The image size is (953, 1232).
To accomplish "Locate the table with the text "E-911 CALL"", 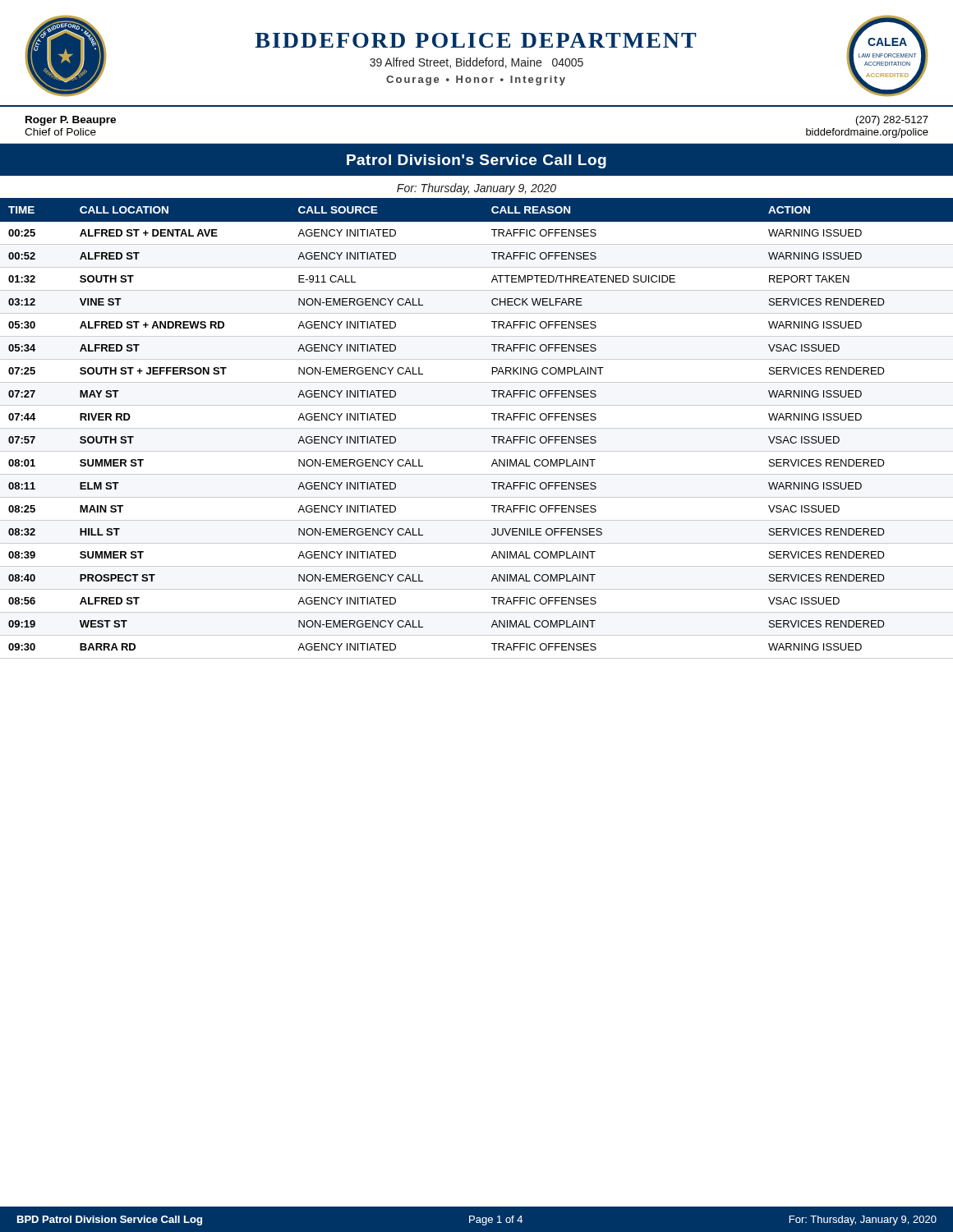I will point(476,453).
